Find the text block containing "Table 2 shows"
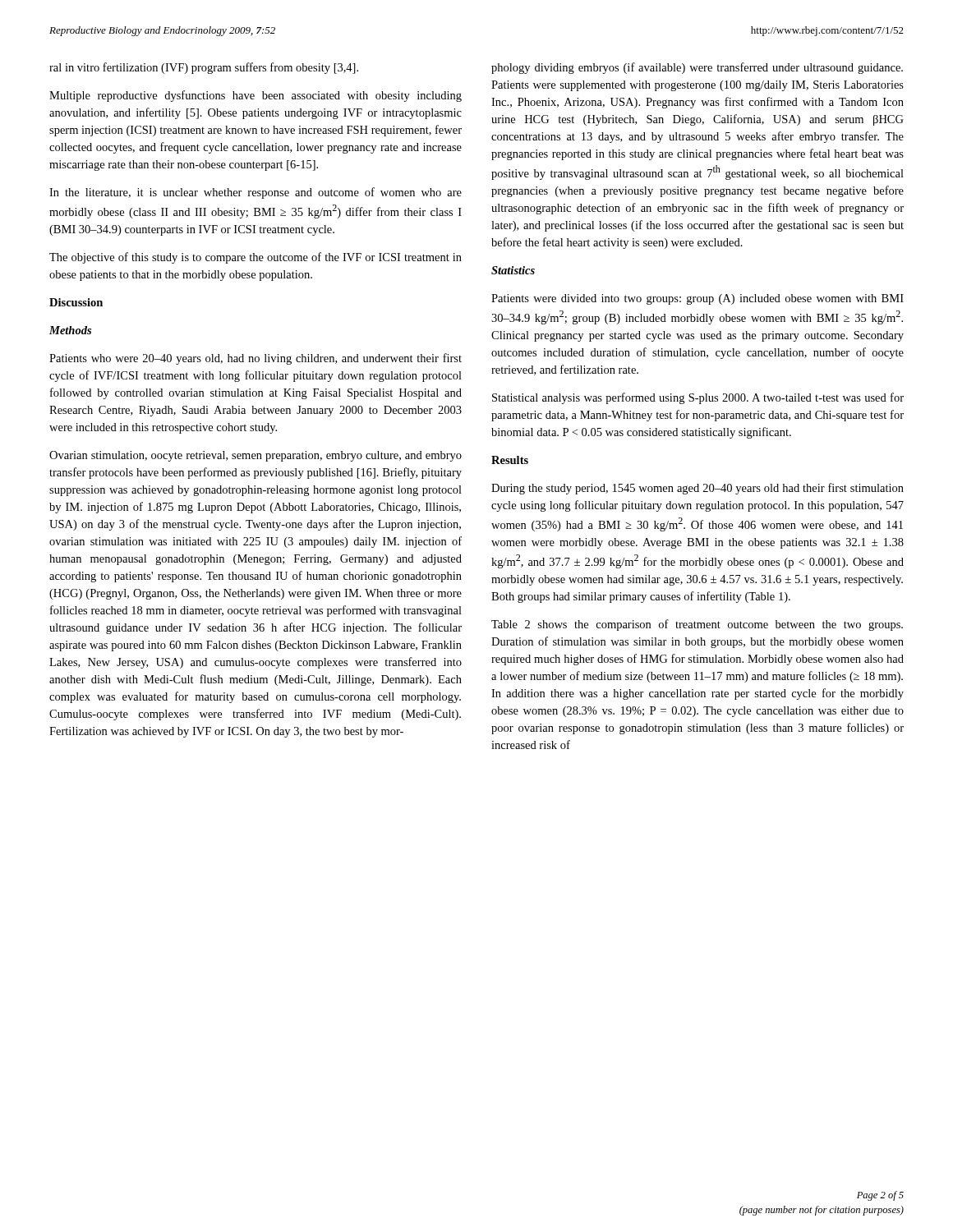This screenshot has width=953, height=1232. click(x=698, y=685)
